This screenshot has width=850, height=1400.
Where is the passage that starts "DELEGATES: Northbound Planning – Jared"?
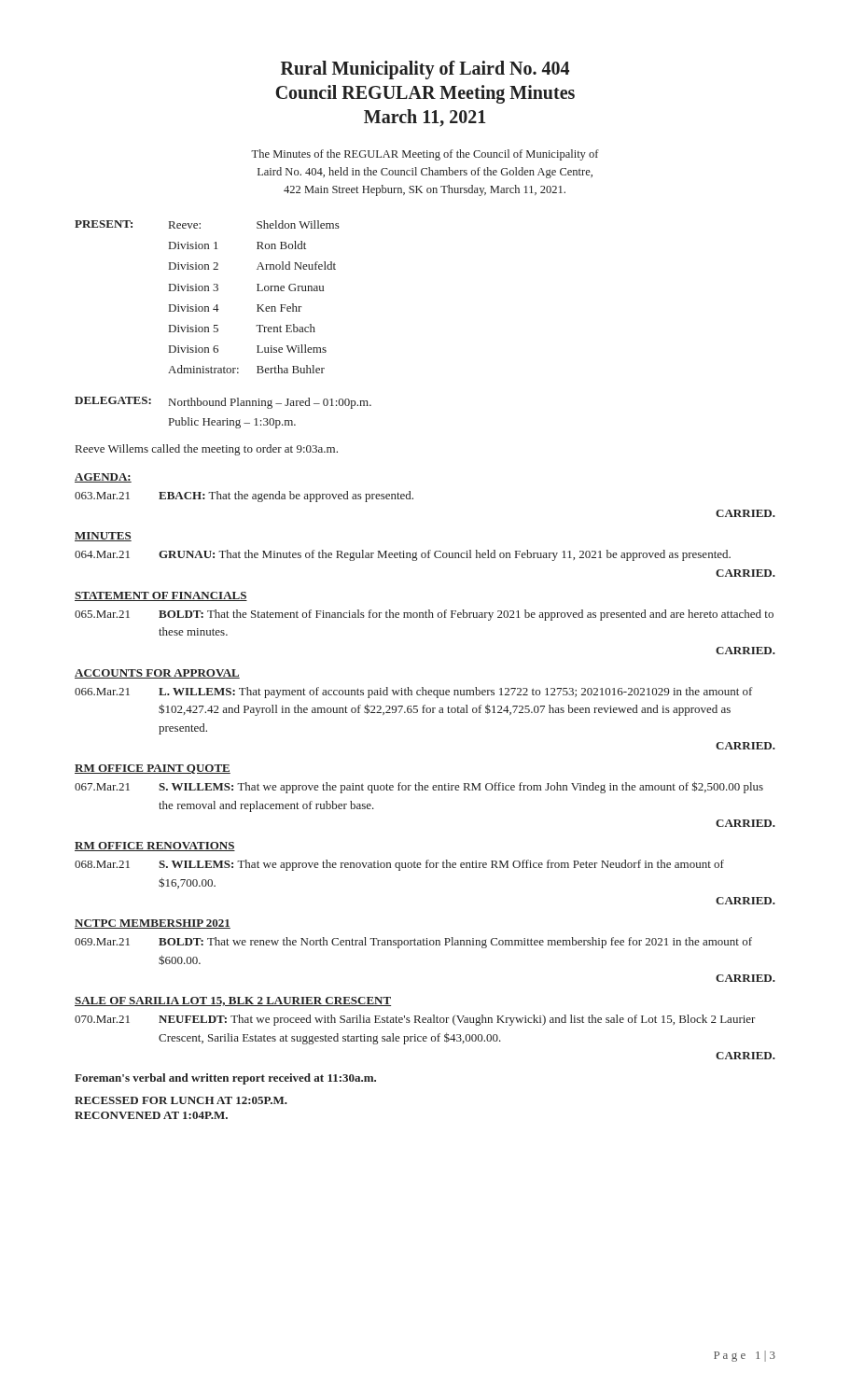coord(223,412)
